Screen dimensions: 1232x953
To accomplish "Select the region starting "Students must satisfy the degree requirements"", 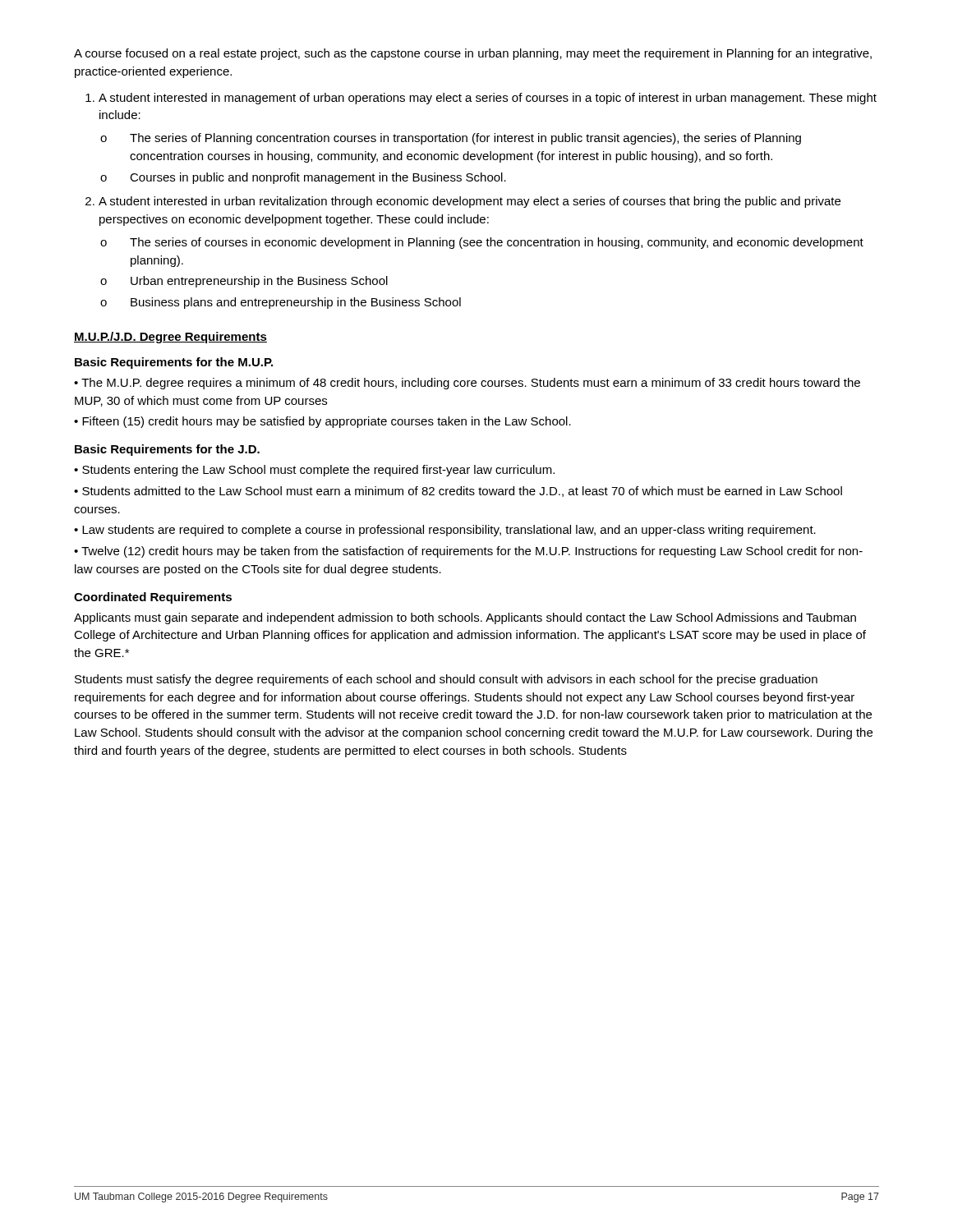I will [474, 714].
